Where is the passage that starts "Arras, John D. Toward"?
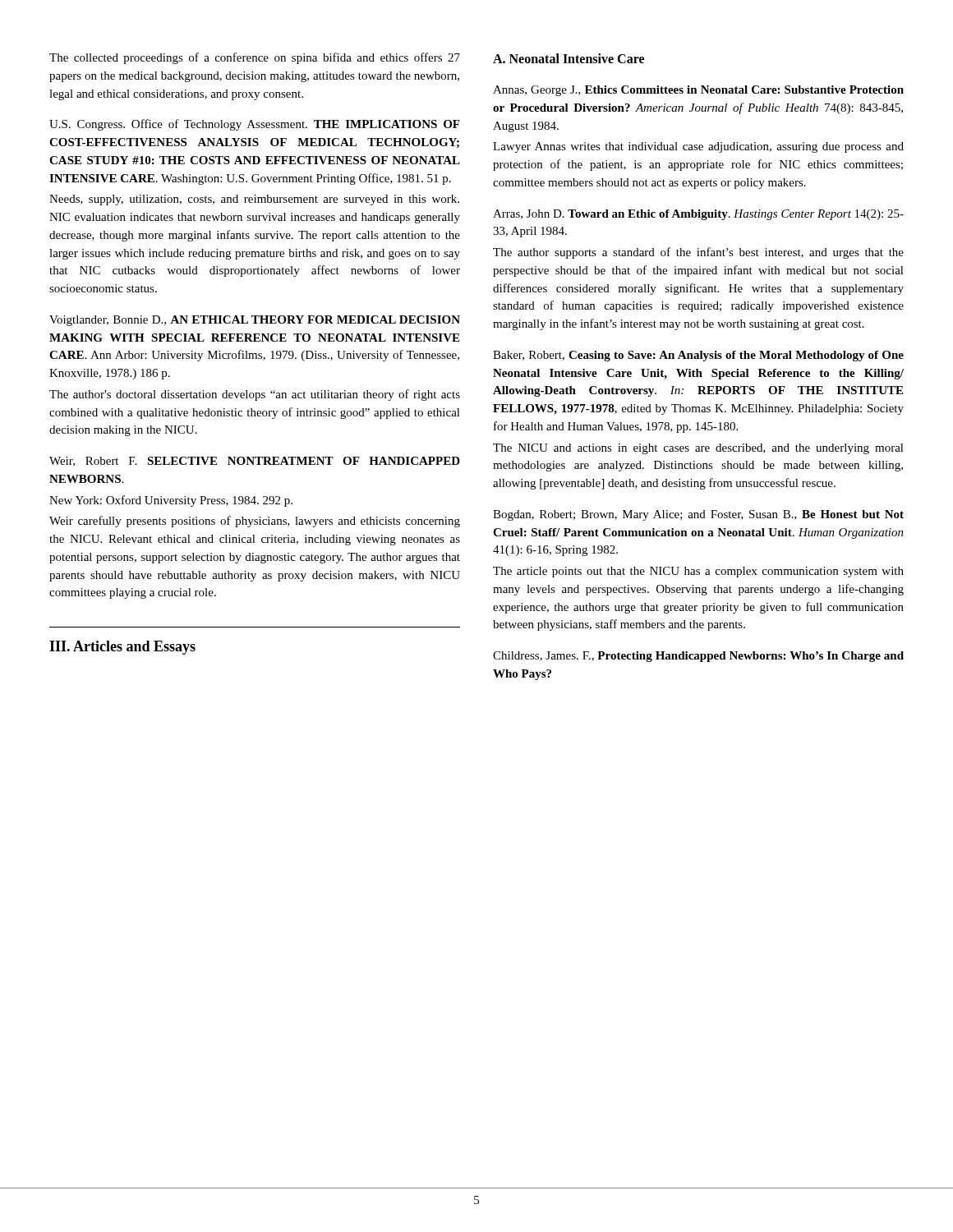The width and height of the screenshot is (953, 1232). [698, 269]
